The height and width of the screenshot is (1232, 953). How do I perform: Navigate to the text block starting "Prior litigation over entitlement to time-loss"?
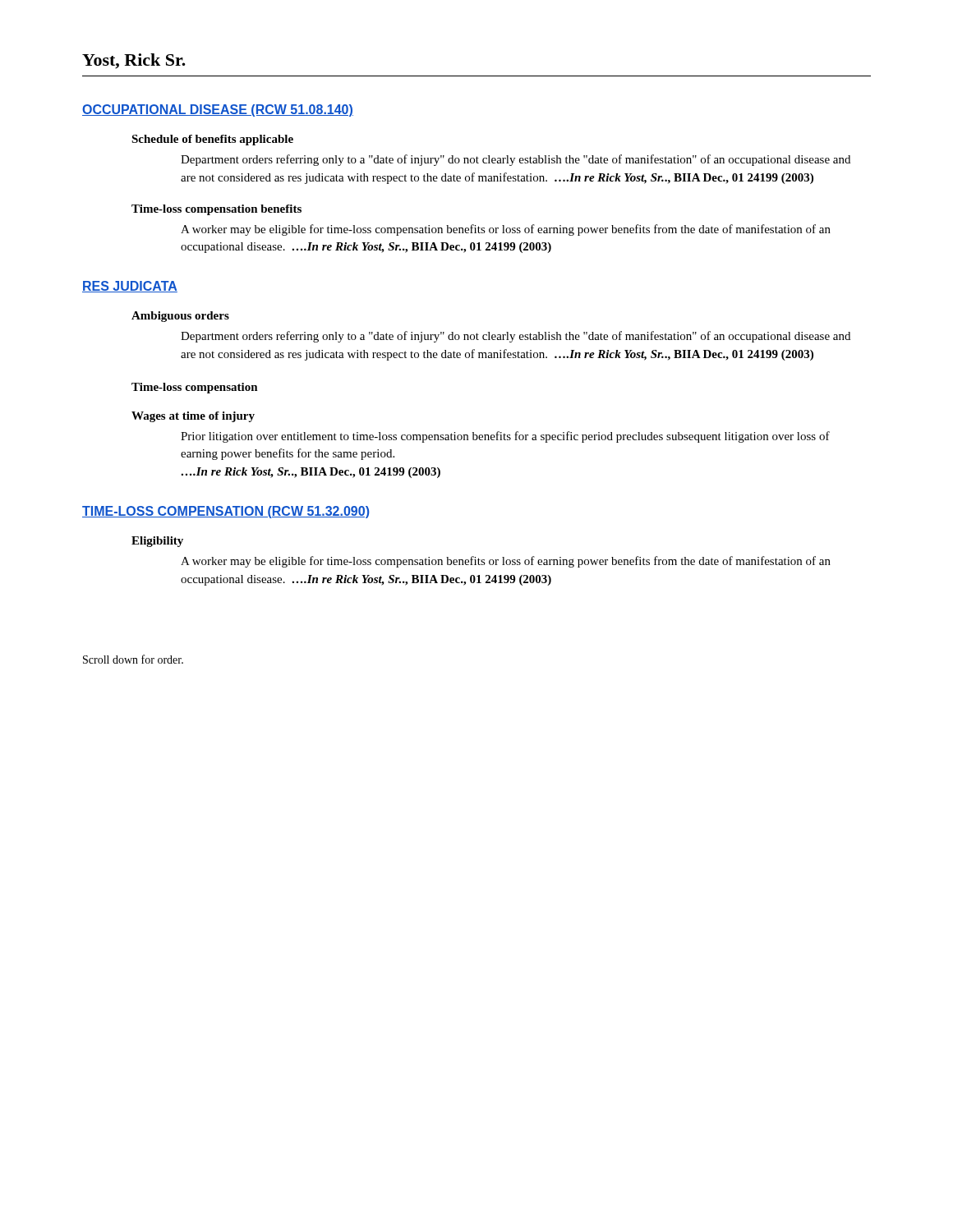click(505, 437)
